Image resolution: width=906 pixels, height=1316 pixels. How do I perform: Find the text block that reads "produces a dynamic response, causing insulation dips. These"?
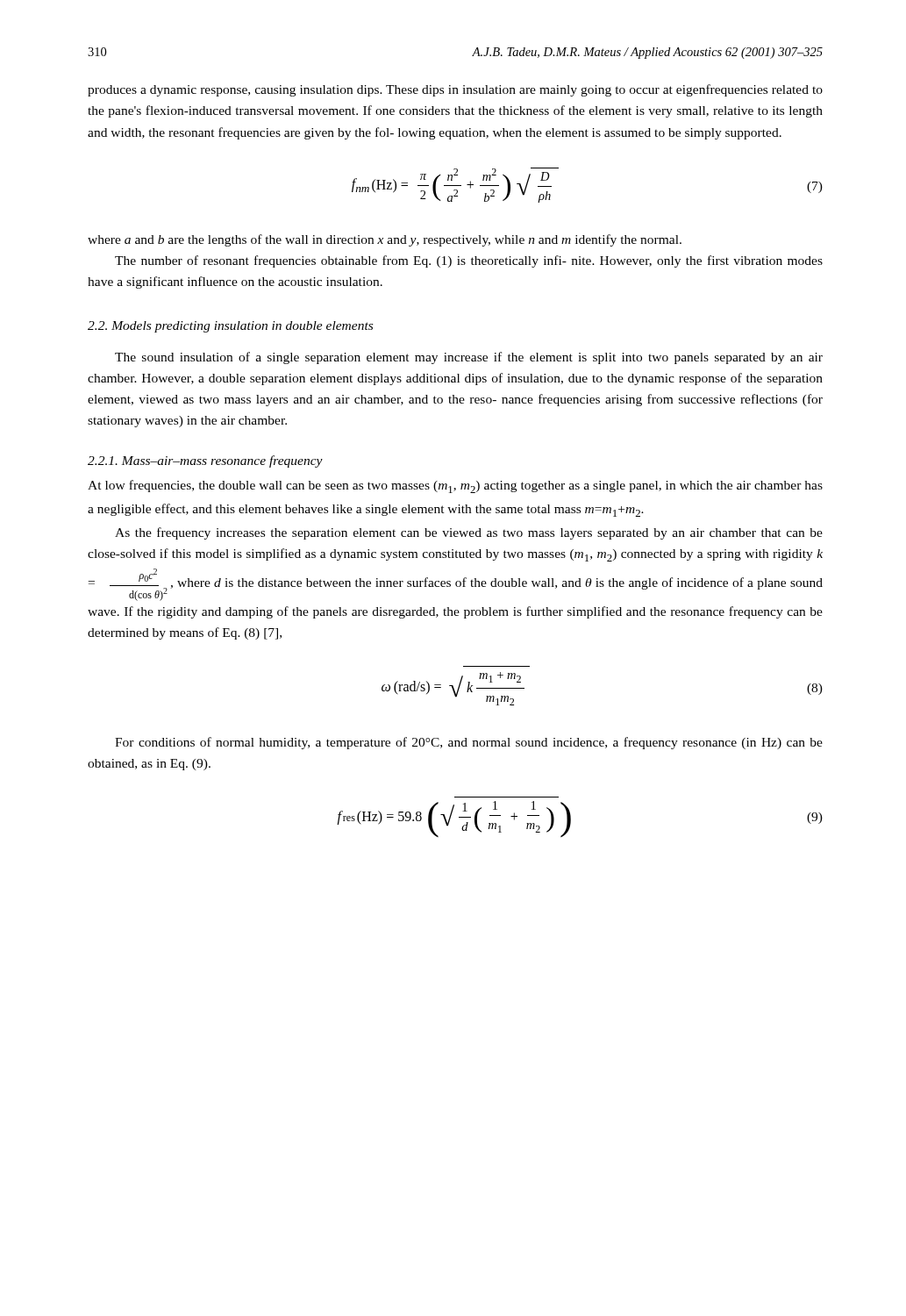(455, 111)
